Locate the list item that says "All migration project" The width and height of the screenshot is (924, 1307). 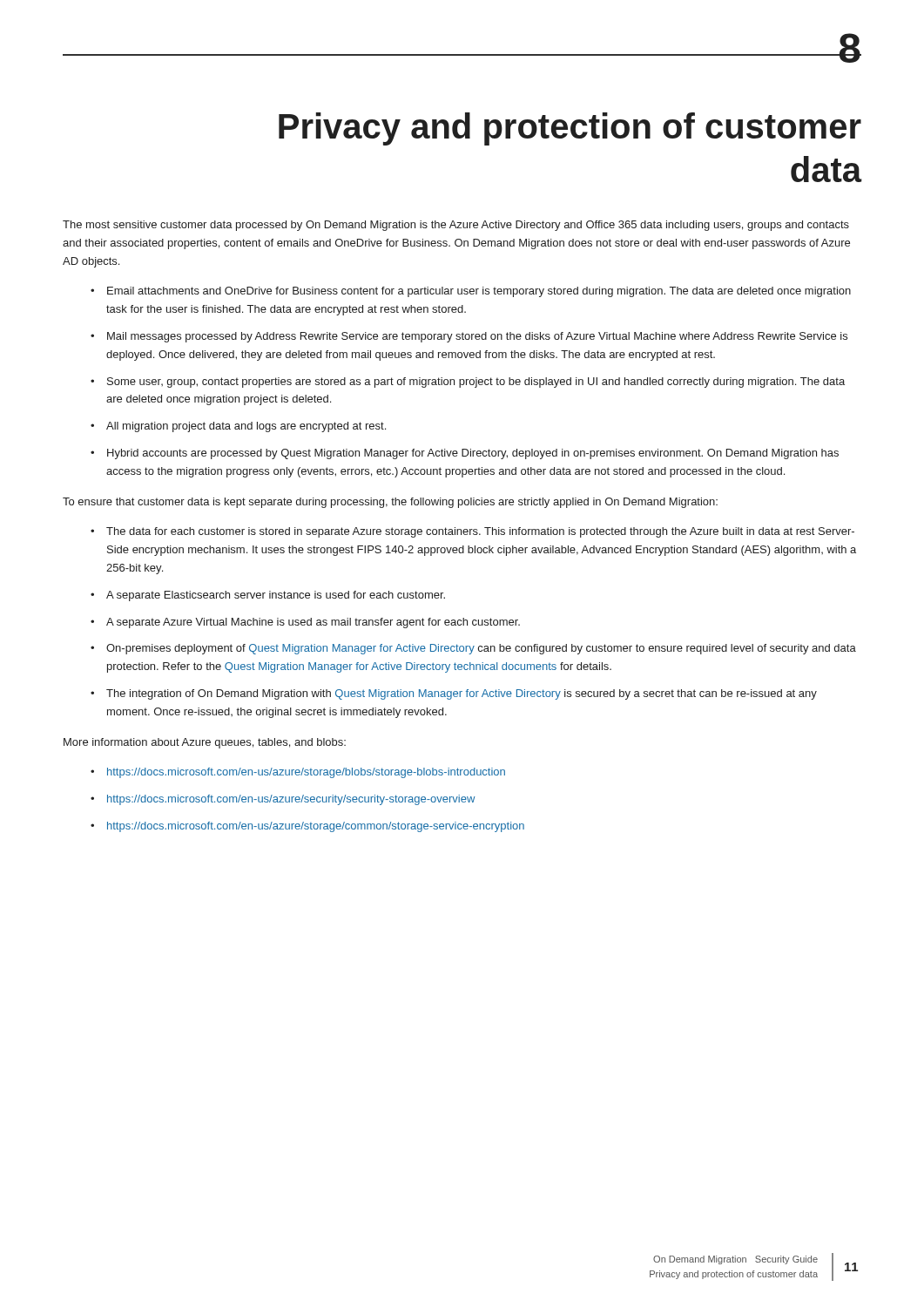pyautogui.click(x=247, y=426)
